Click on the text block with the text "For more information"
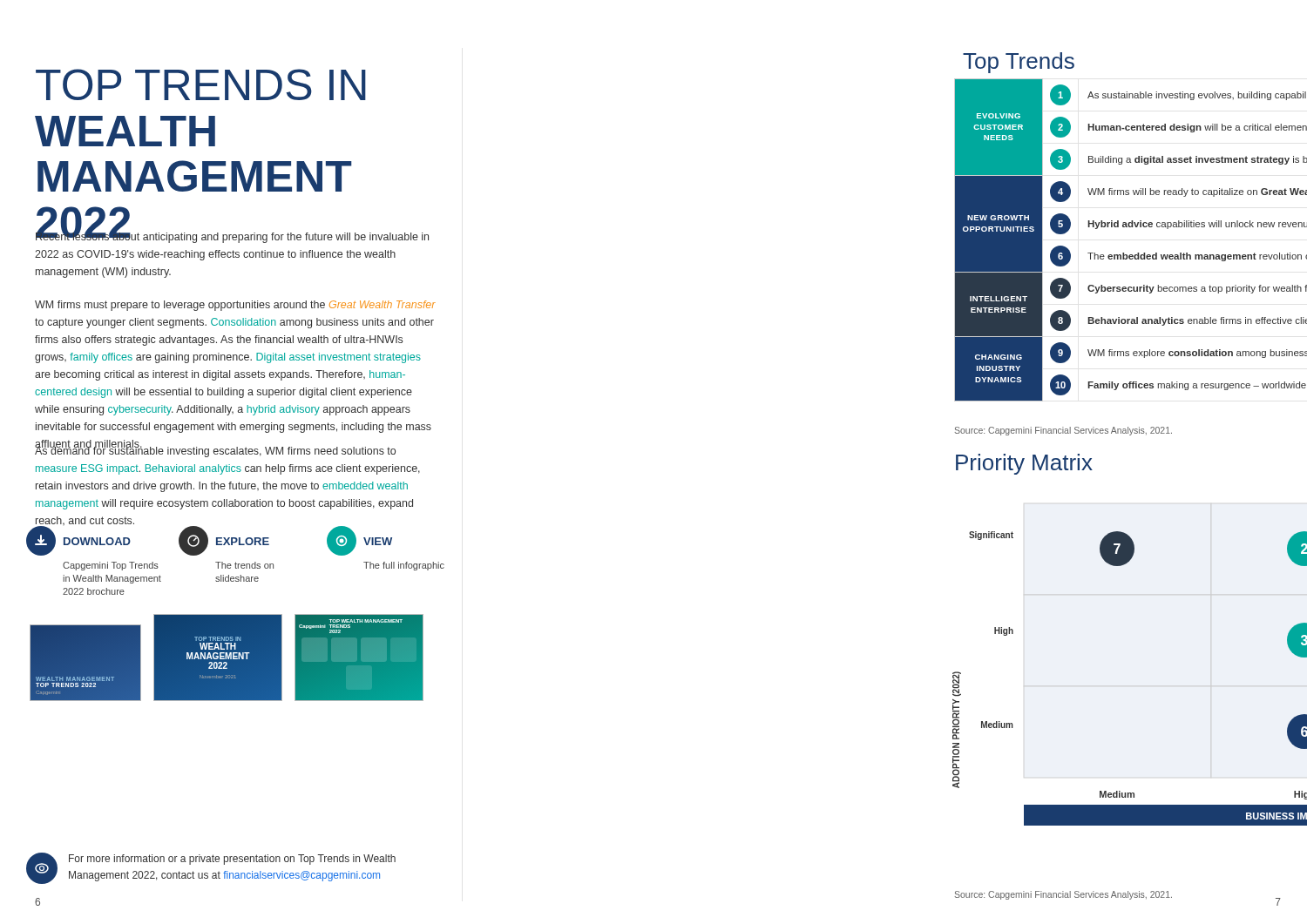Image resolution: width=1307 pixels, height=924 pixels. [x=239, y=867]
